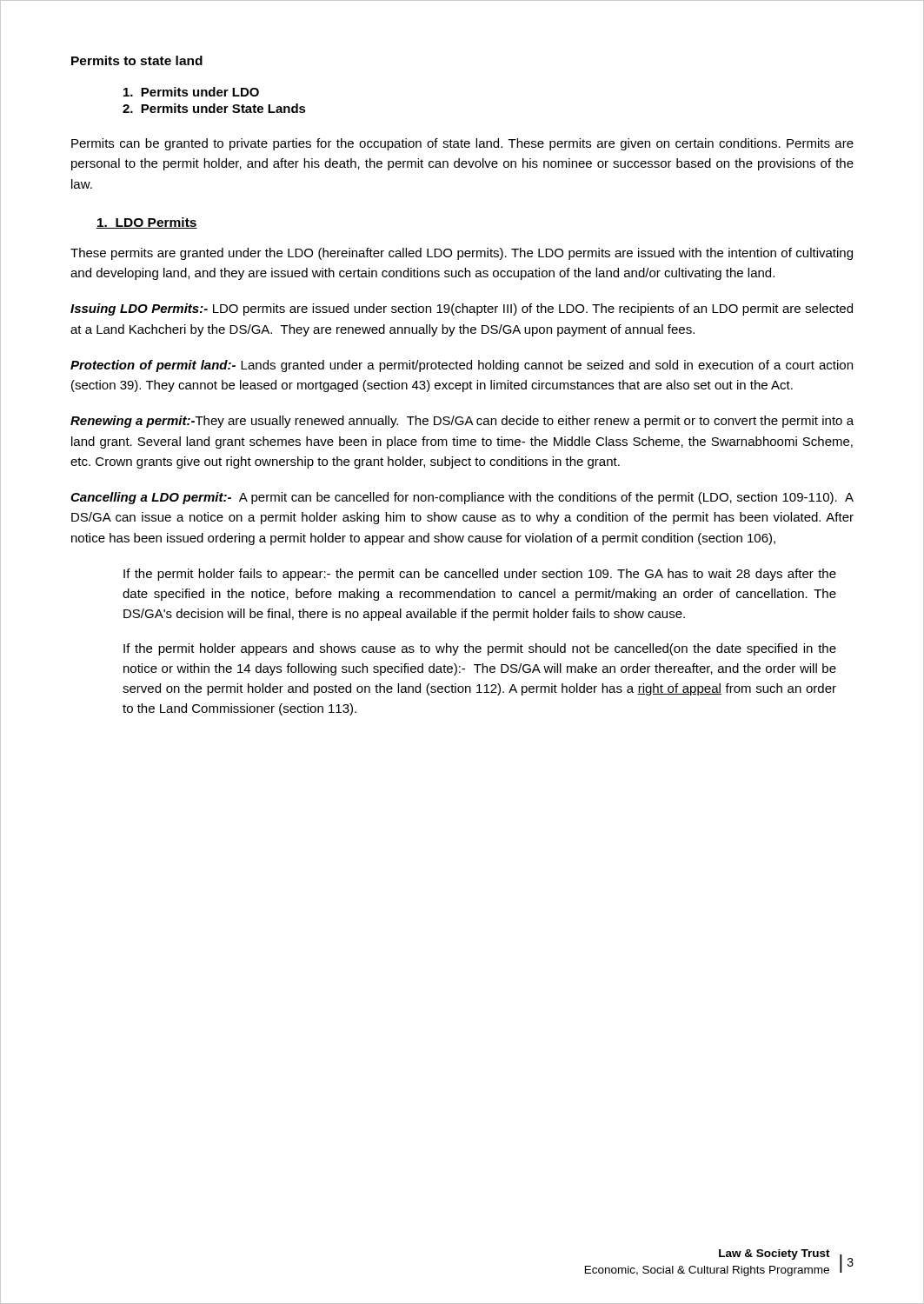This screenshot has width=924, height=1304.
Task: Select the text block containing "Renewing a permit:-They are usually renewed annually."
Action: click(462, 441)
